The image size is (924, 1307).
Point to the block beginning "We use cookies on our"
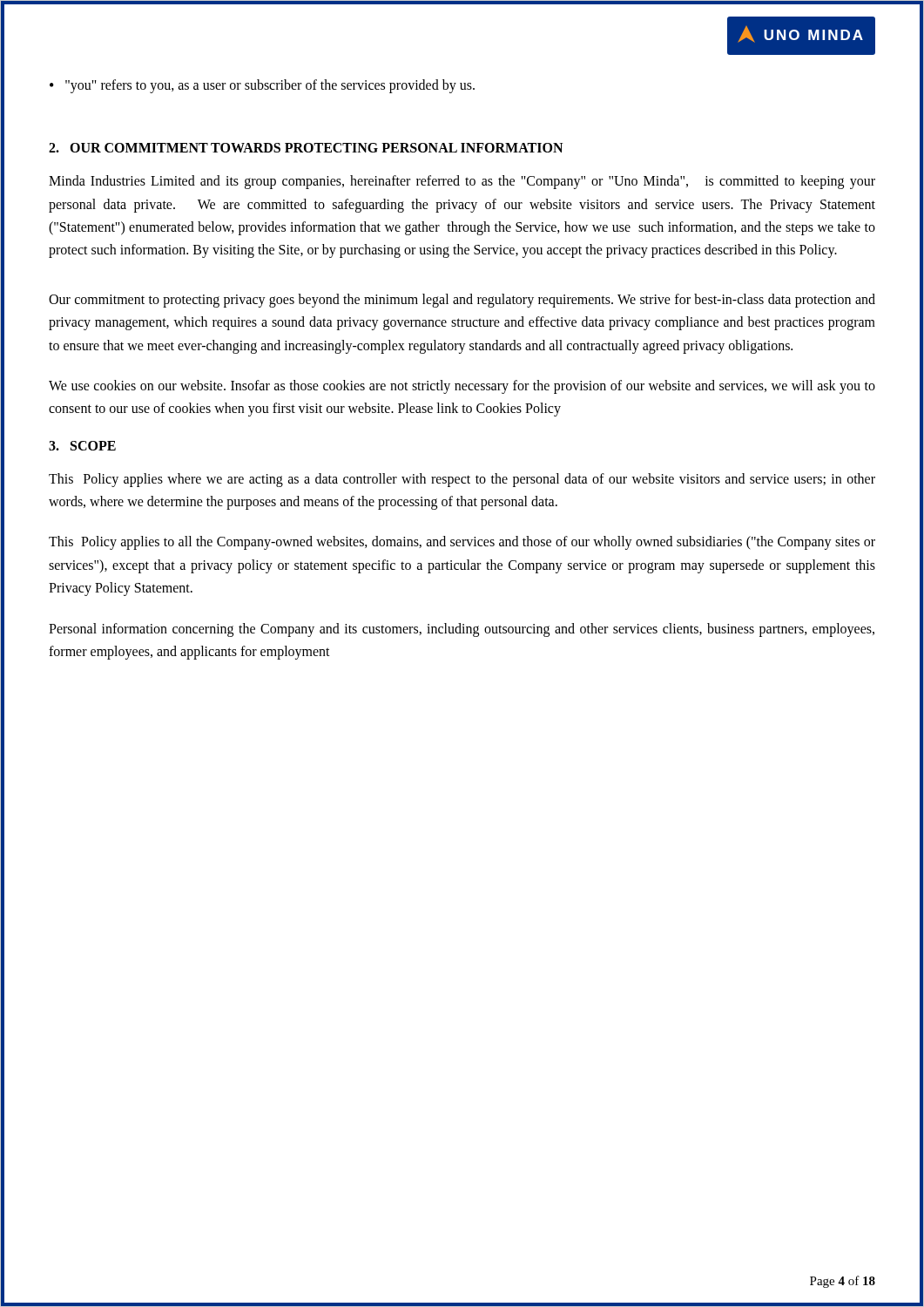462,397
